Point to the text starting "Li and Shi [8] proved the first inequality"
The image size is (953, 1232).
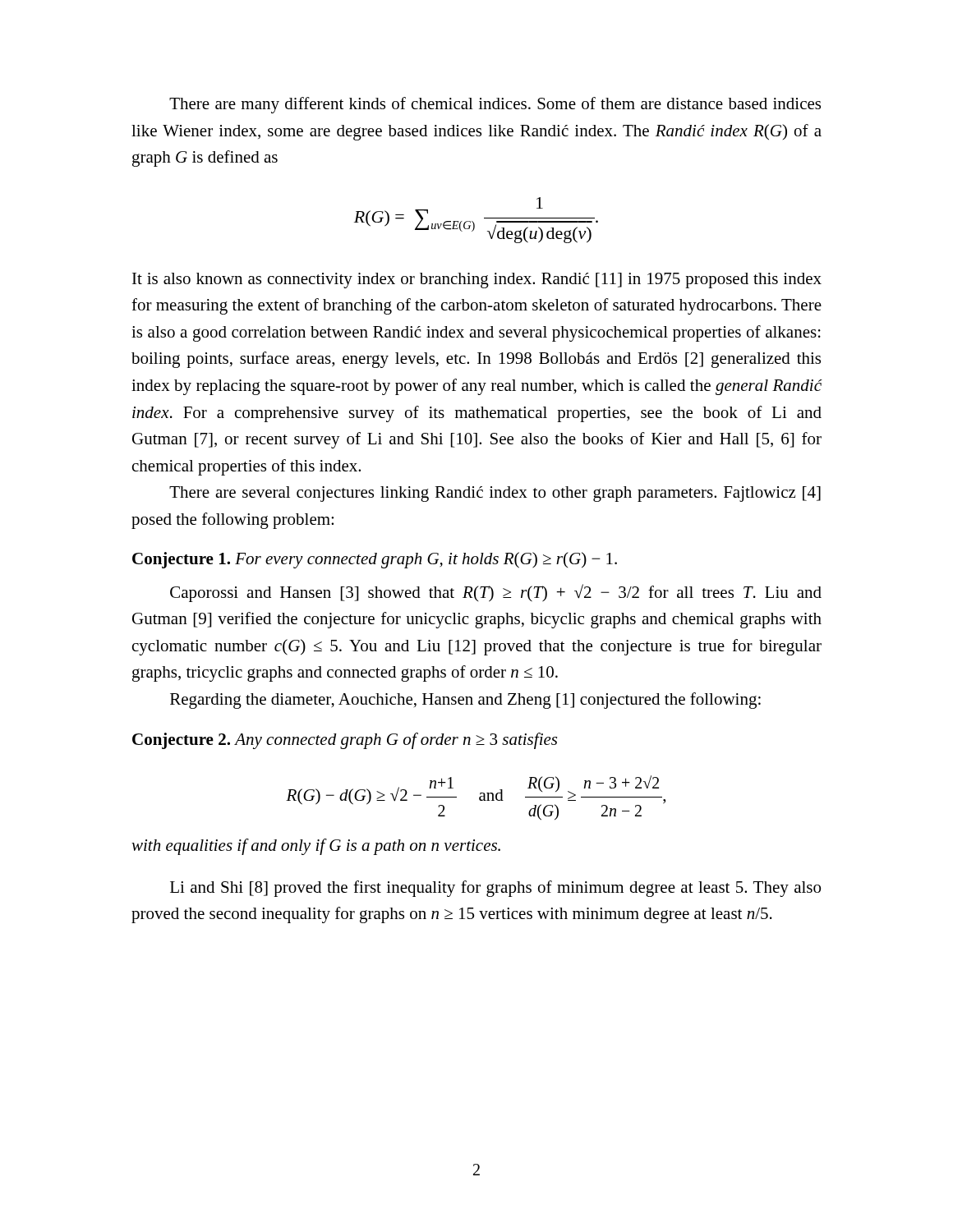[476, 900]
